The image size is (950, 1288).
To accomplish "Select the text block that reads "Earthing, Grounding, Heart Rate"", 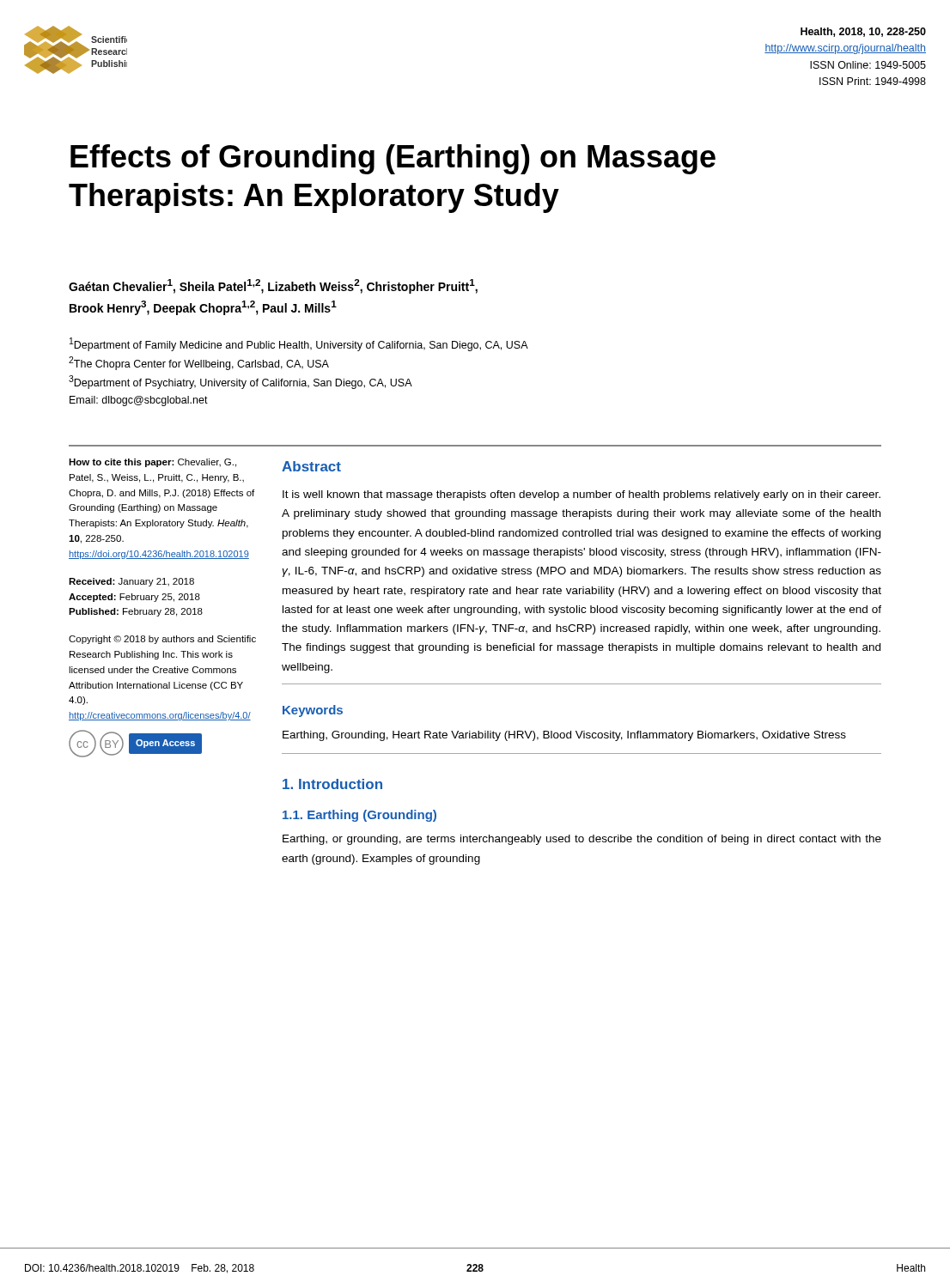I will [x=582, y=735].
